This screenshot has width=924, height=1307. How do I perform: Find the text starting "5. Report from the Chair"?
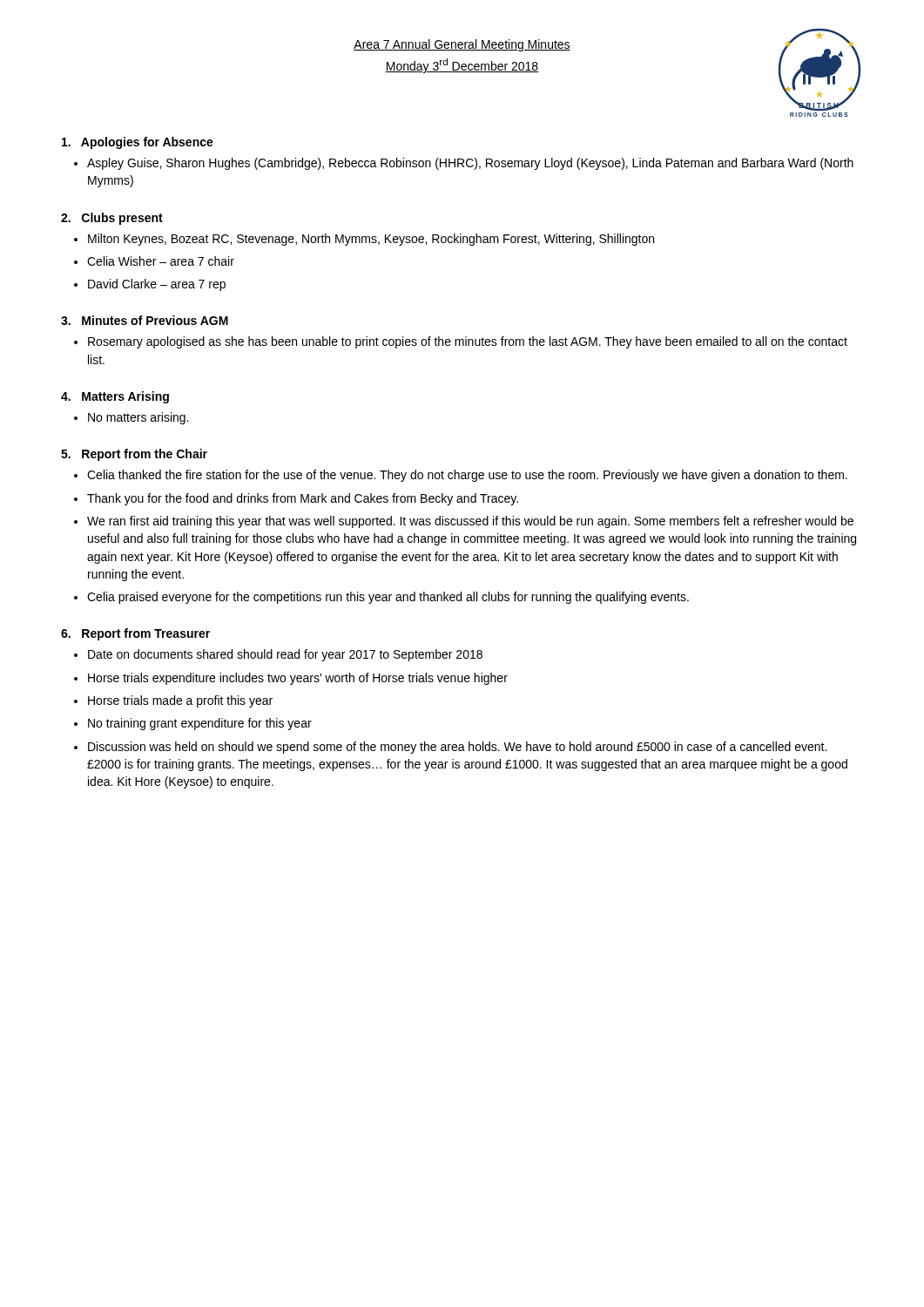coord(134,454)
